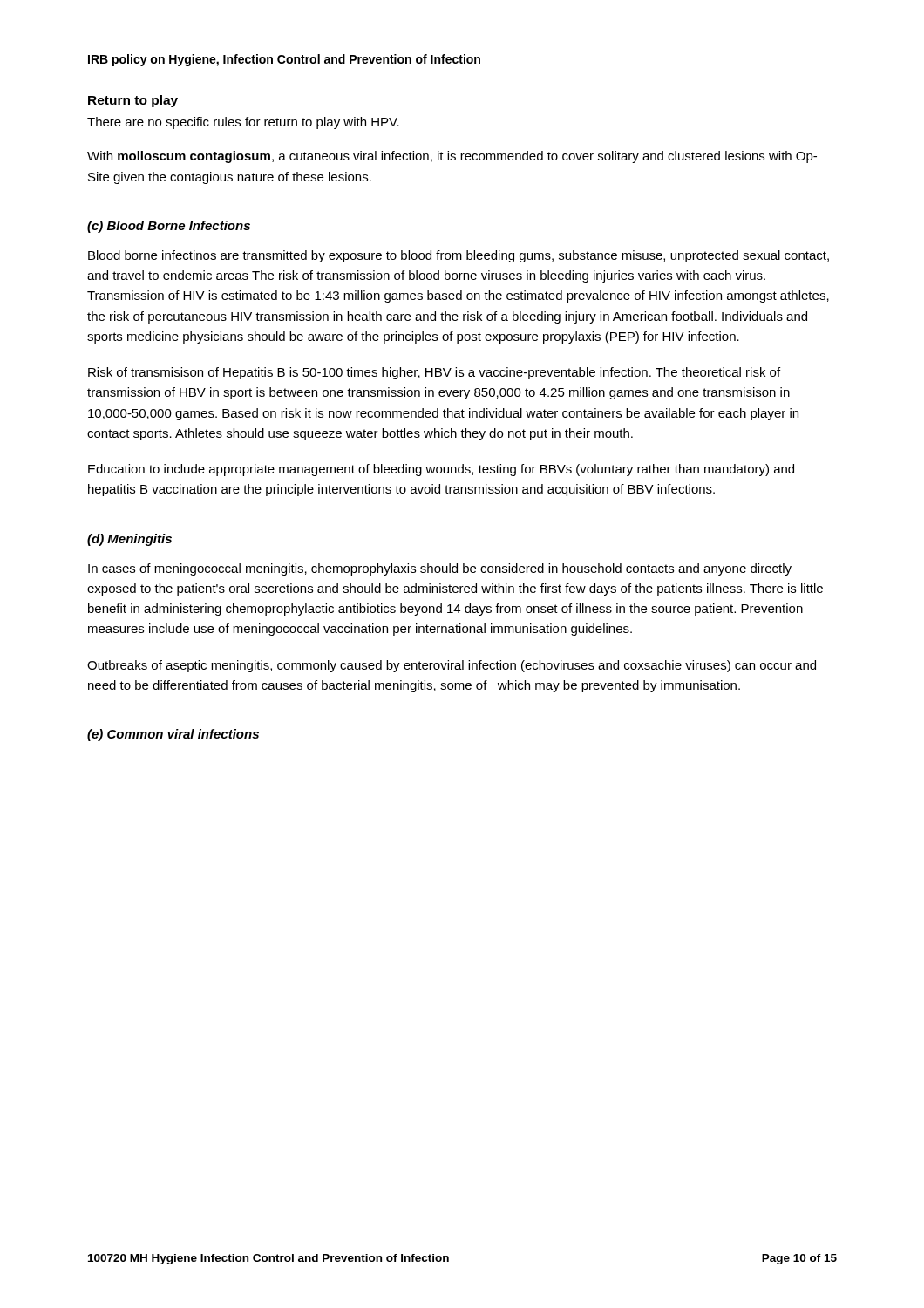Select the text block that reads "Blood borne infectinos are transmitted"
Image resolution: width=924 pixels, height=1308 pixels.
point(459,295)
